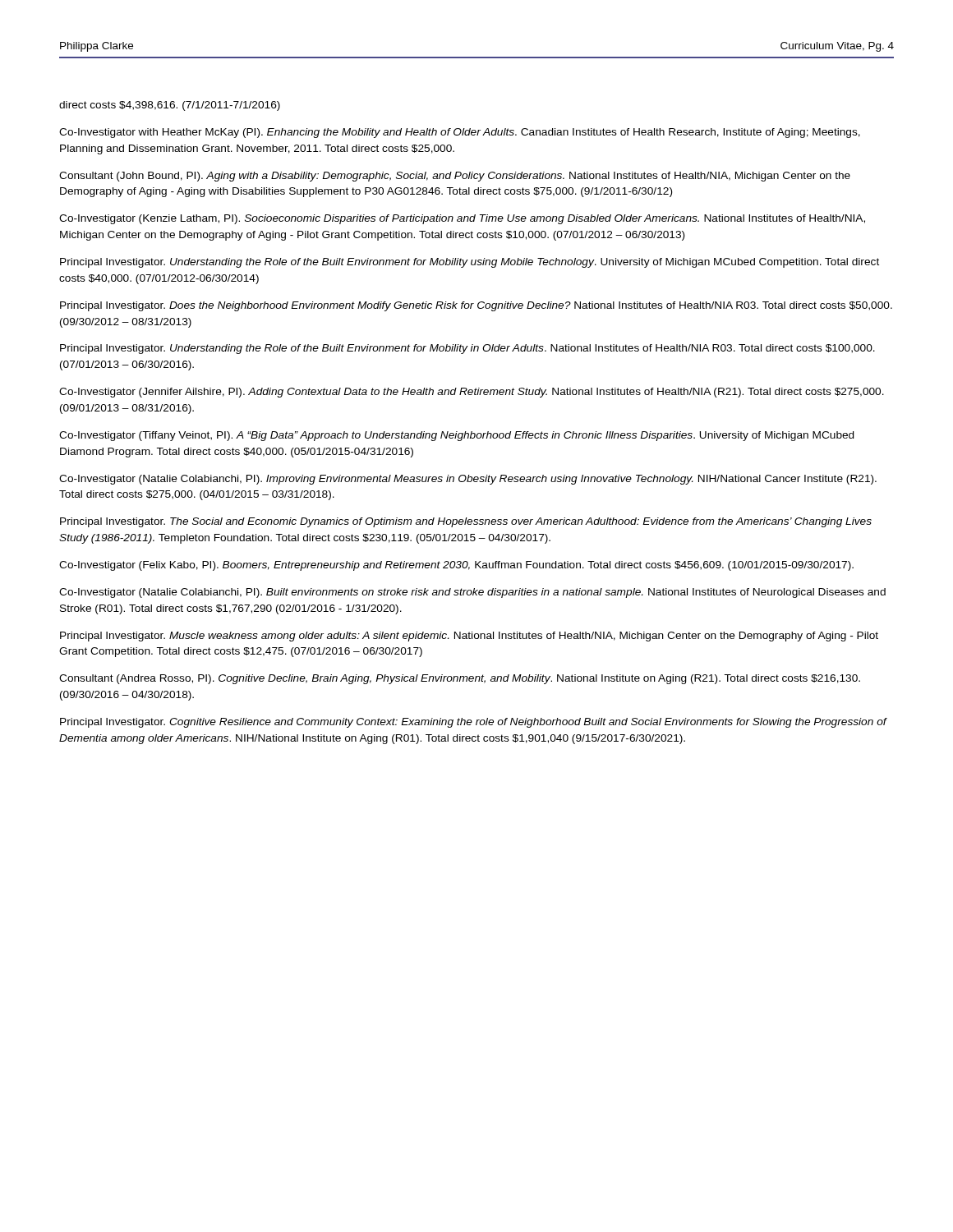Navigate to the element starting "Co-Investigator (Jennifer Ailshire, PI). Adding Contextual Data to"

pyautogui.click(x=476, y=400)
